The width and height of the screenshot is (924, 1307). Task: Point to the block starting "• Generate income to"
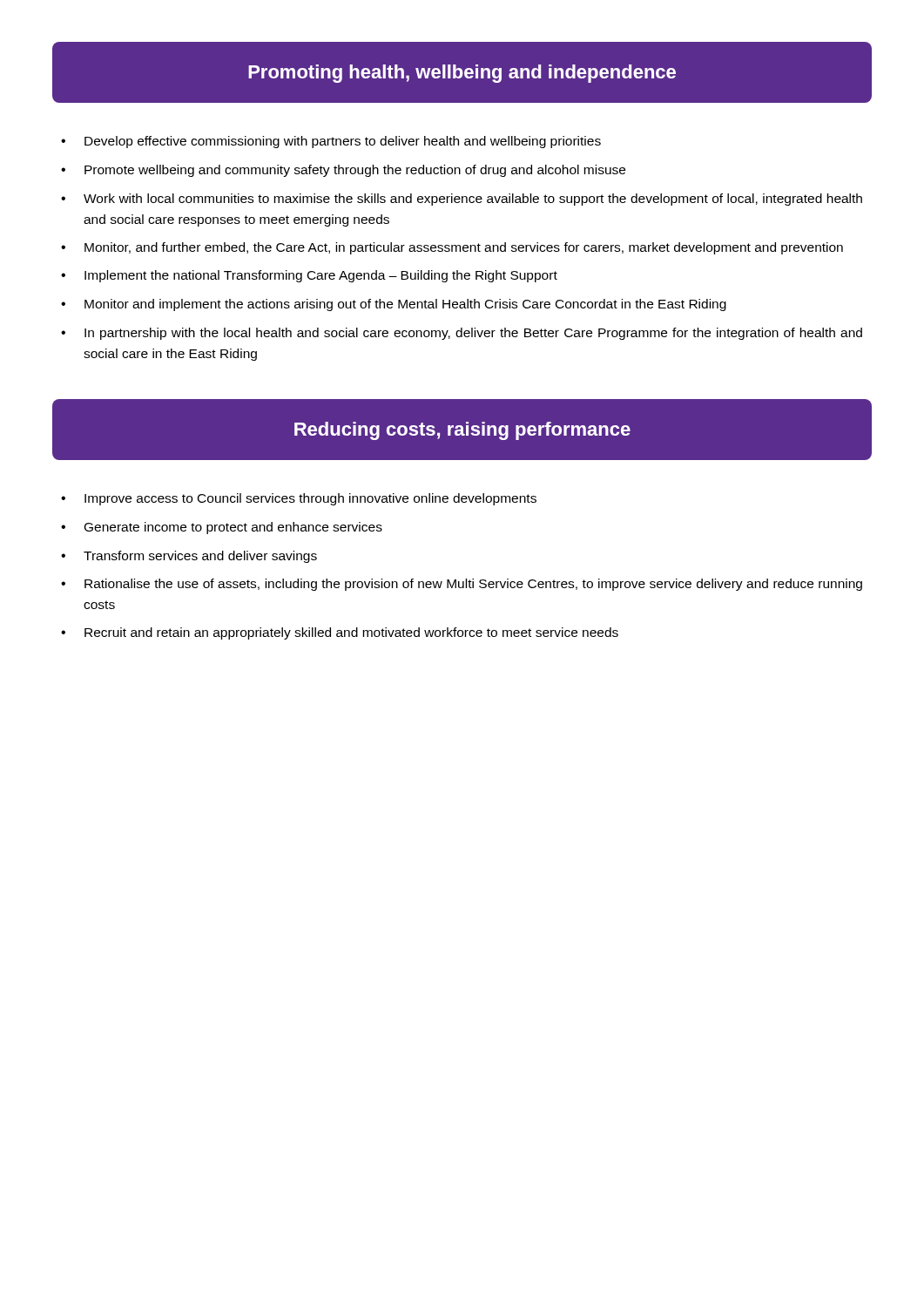222,528
